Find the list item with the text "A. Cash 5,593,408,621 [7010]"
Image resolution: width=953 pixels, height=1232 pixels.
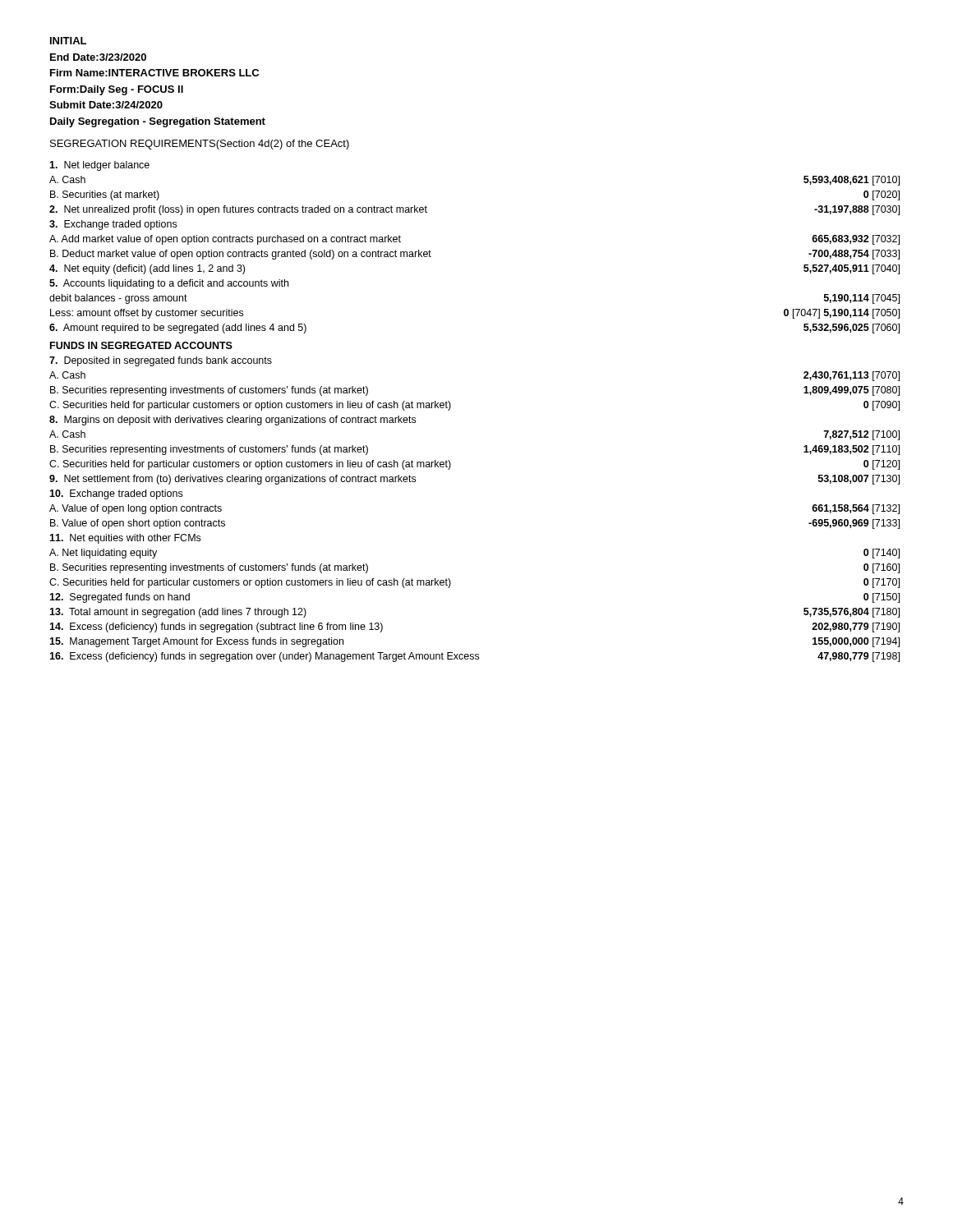[64, 182]
